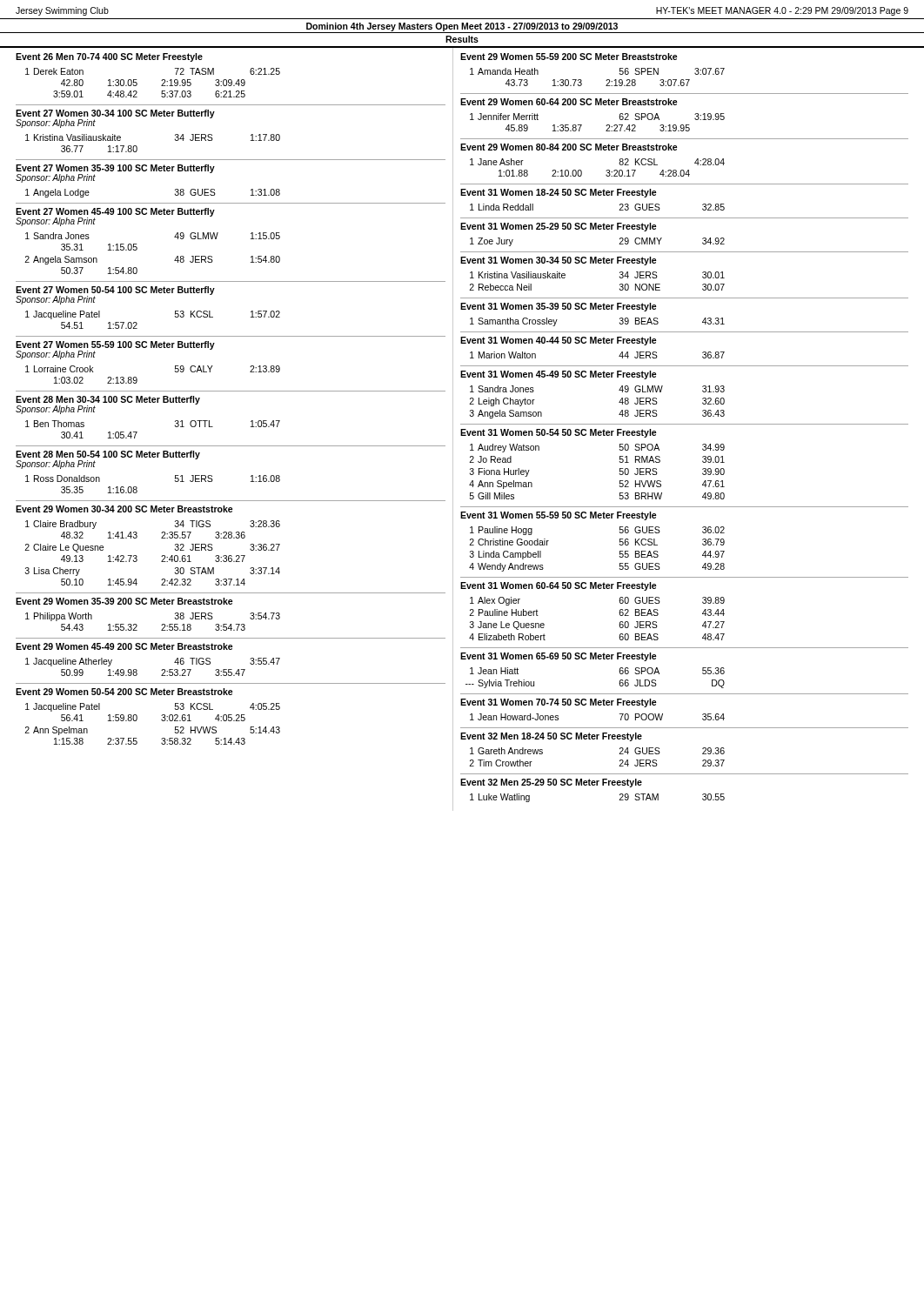Click on the region starting "Event 31 Women 40-44 50"
This screenshot has width=924, height=1305.
point(684,340)
